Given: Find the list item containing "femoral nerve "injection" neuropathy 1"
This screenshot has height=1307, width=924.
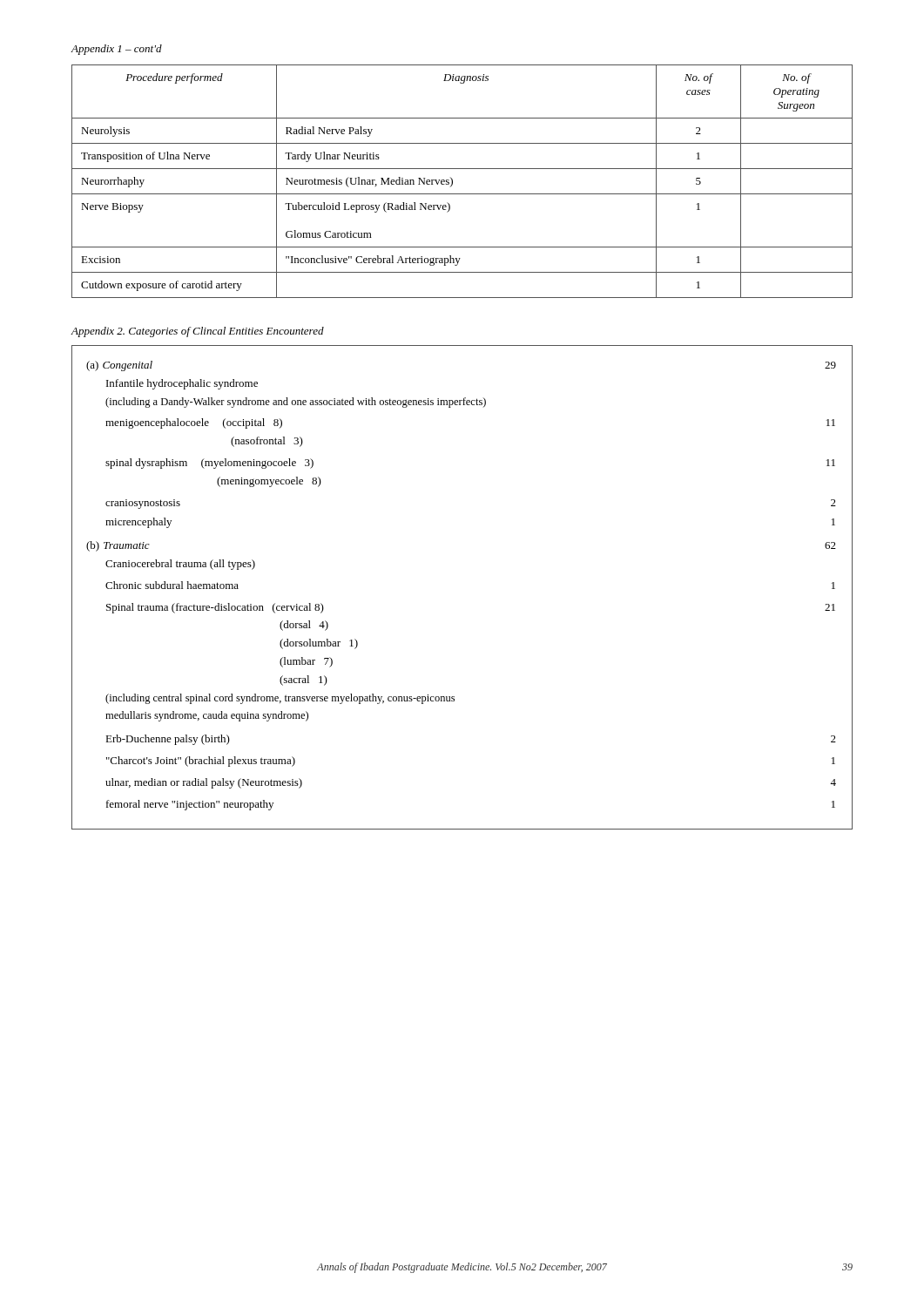Looking at the screenshot, I should pyautogui.click(x=190, y=805).
